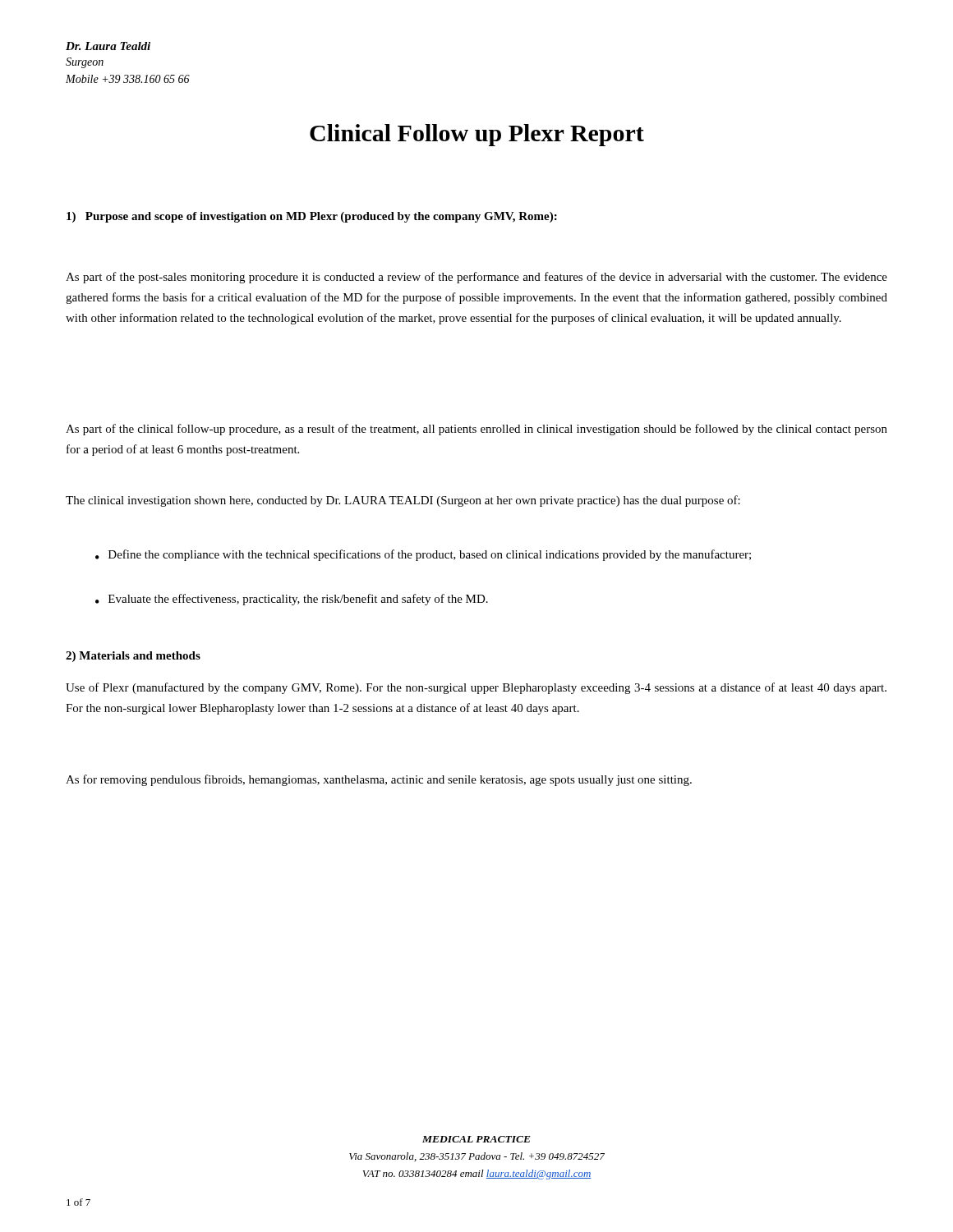This screenshot has width=953, height=1232.
Task: Find the element starting "The clinical investigation shown here,"
Action: pos(476,500)
